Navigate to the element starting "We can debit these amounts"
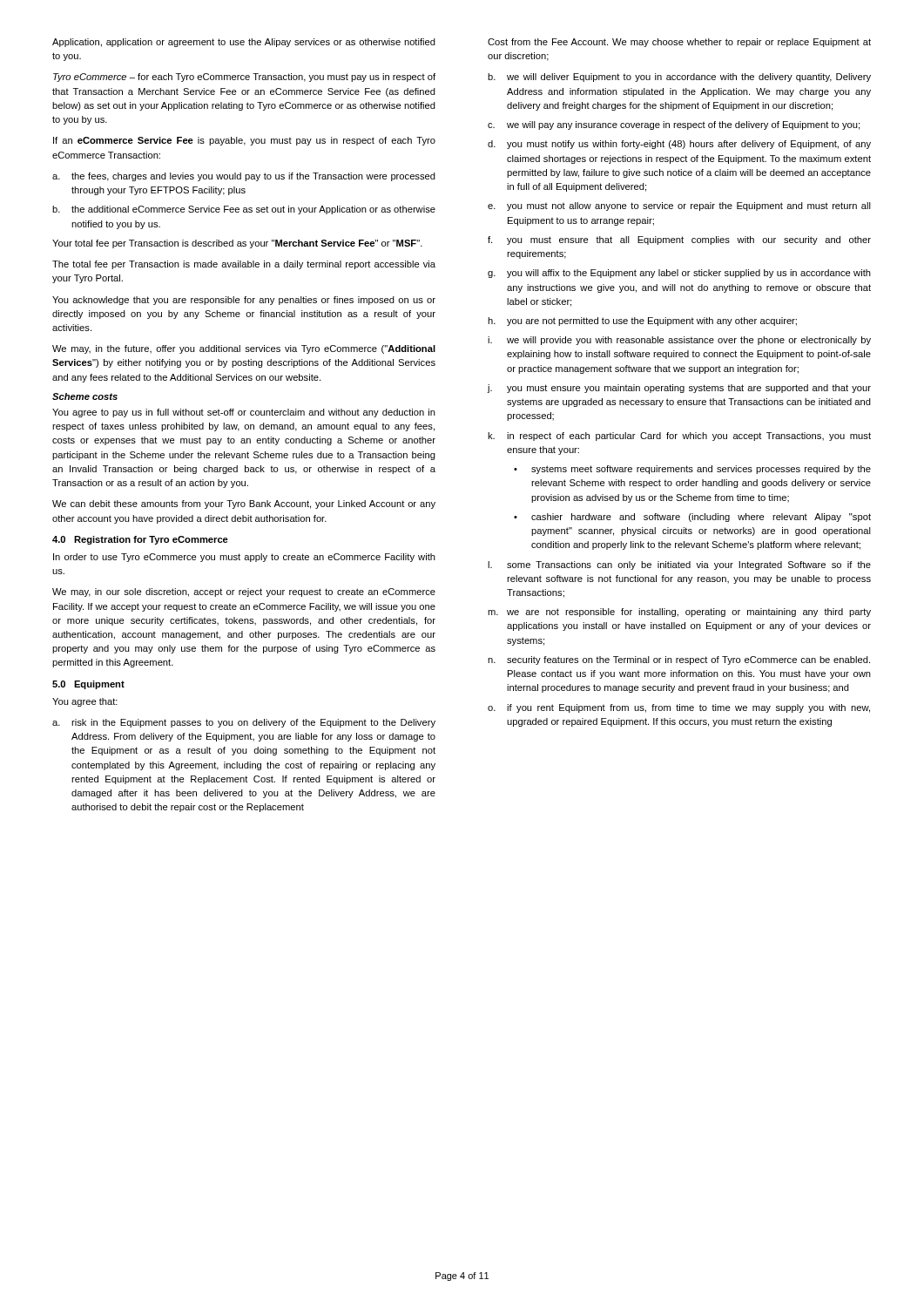The width and height of the screenshot is (924, 1307). tap(244, 511)
